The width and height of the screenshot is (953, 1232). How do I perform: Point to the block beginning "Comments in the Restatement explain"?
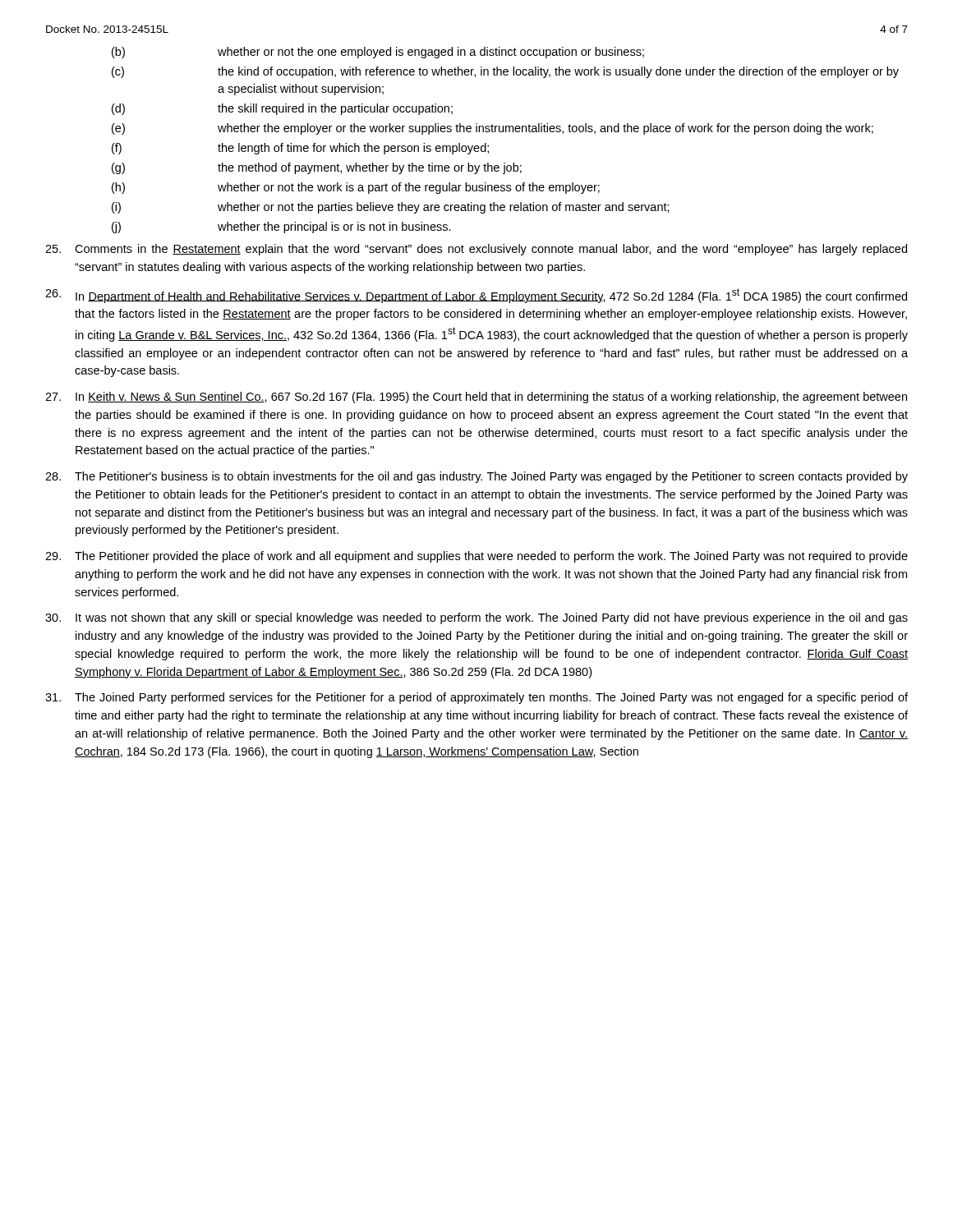click(x=476, y=259)
